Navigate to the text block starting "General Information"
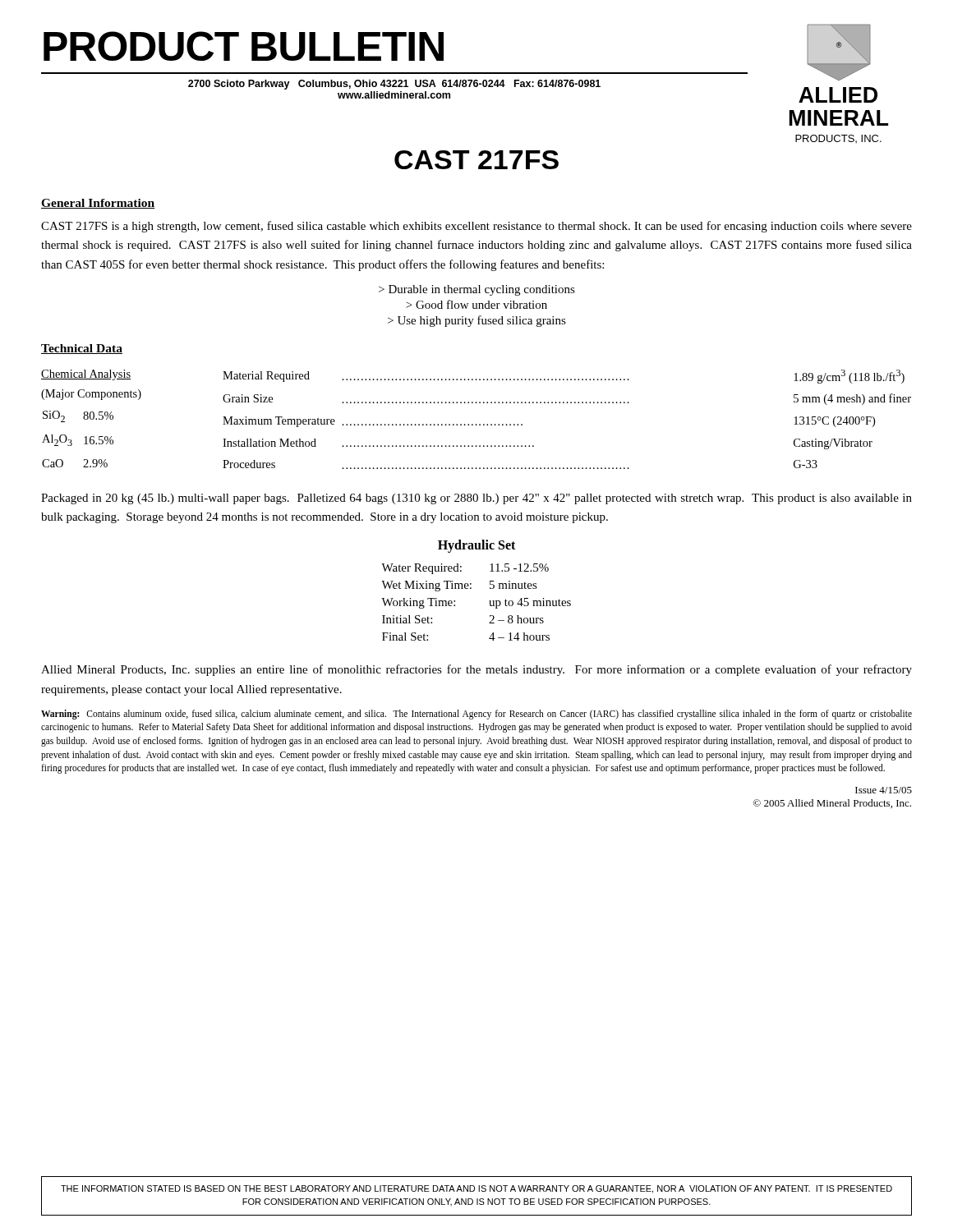The width and height of the screenshot is (953, 1232). click(98, 202)
